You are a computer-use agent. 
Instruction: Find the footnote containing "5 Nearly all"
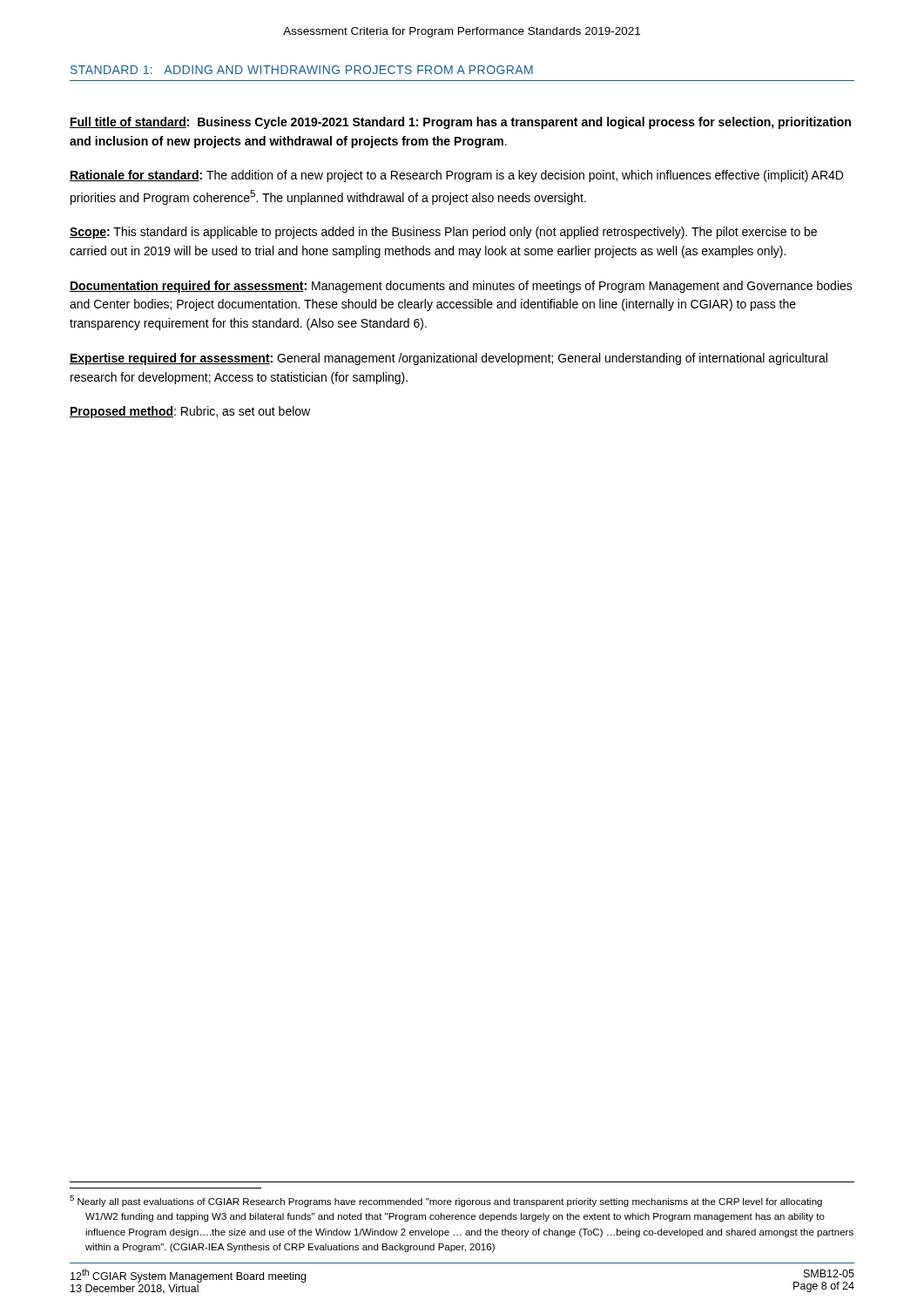[462, 1222]
